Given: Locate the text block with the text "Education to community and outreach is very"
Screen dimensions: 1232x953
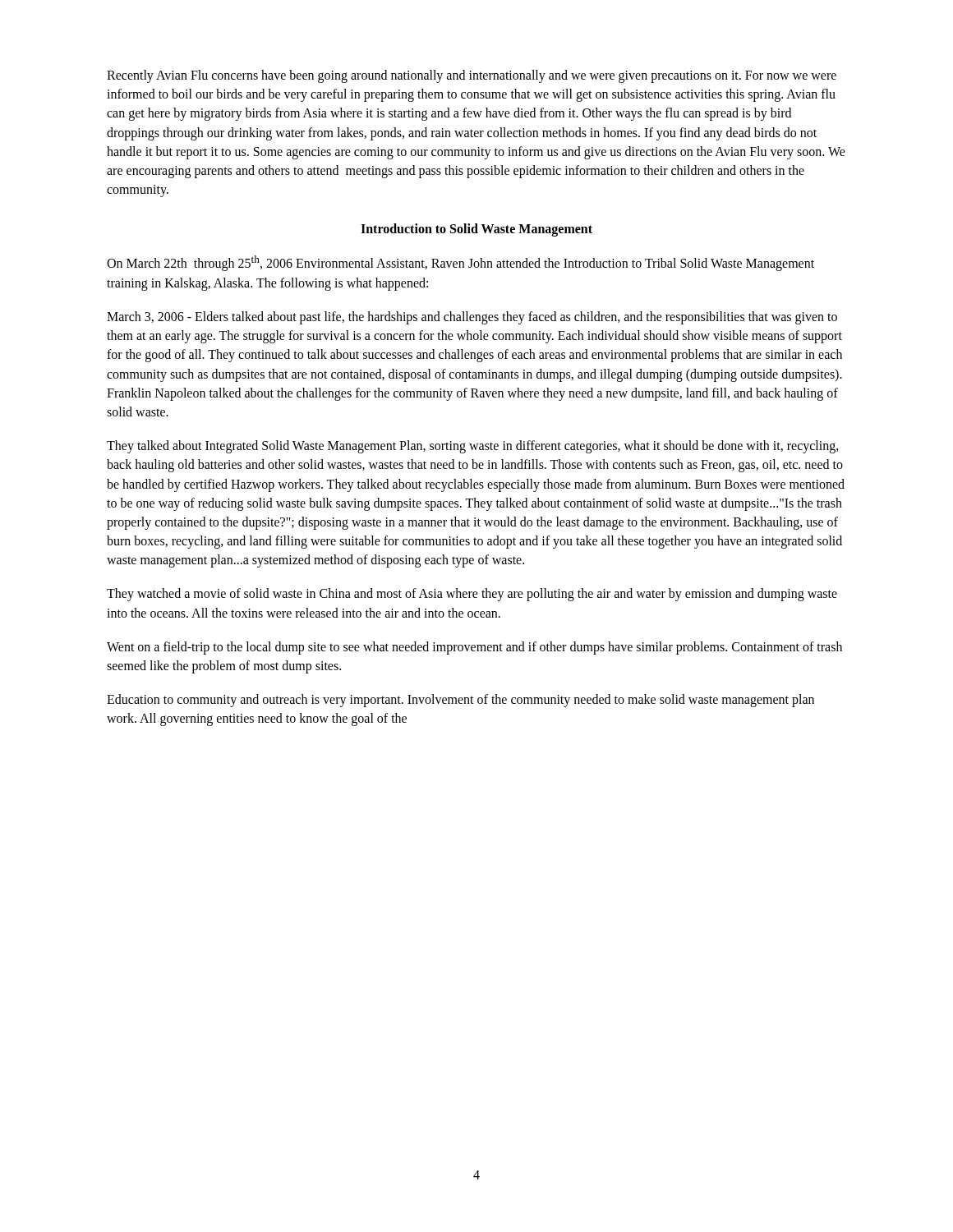Looking at the screenshot, I should [x=461, y=709].
